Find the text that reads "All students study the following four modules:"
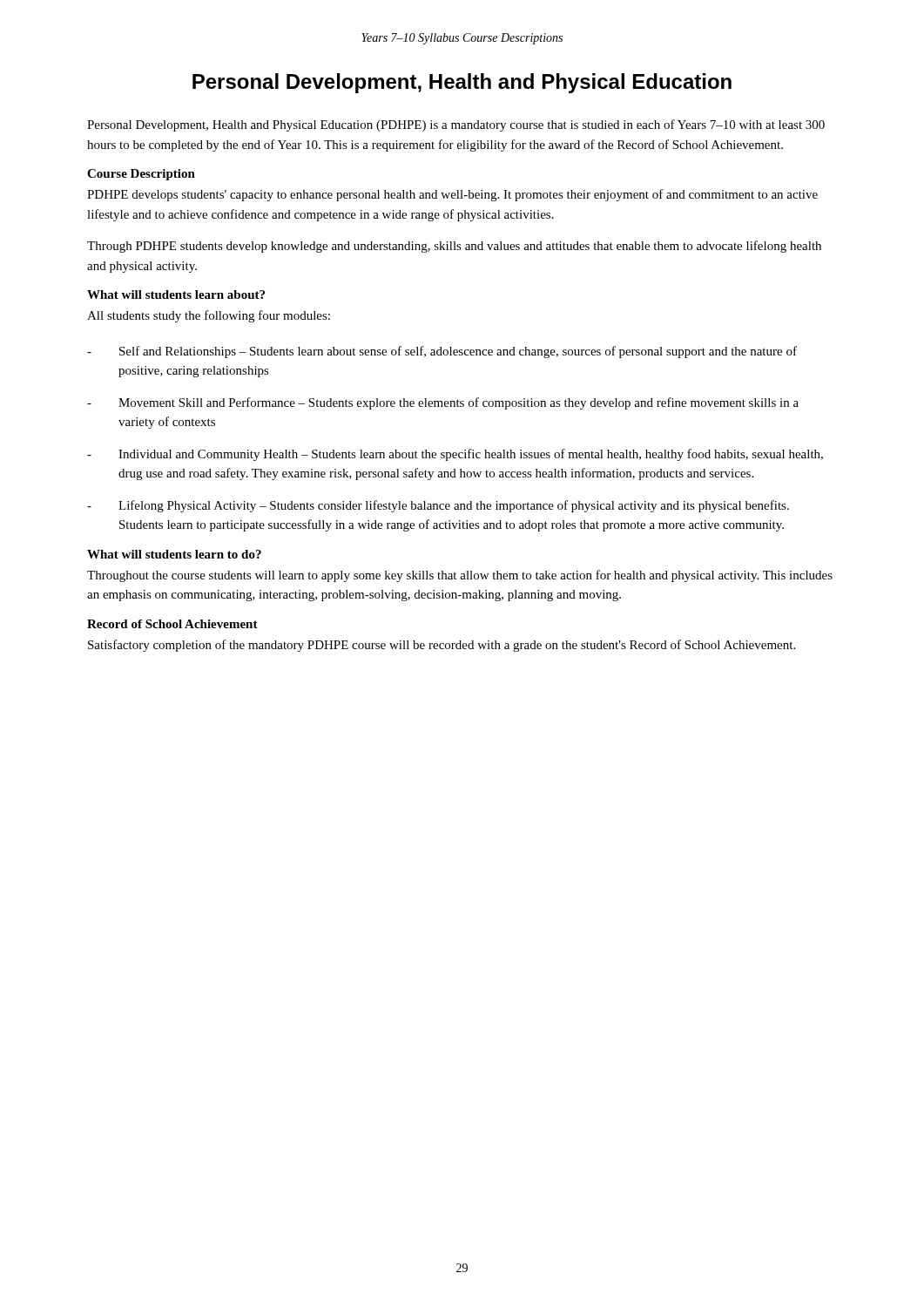The image size is (924, 1307). [209, 315]
